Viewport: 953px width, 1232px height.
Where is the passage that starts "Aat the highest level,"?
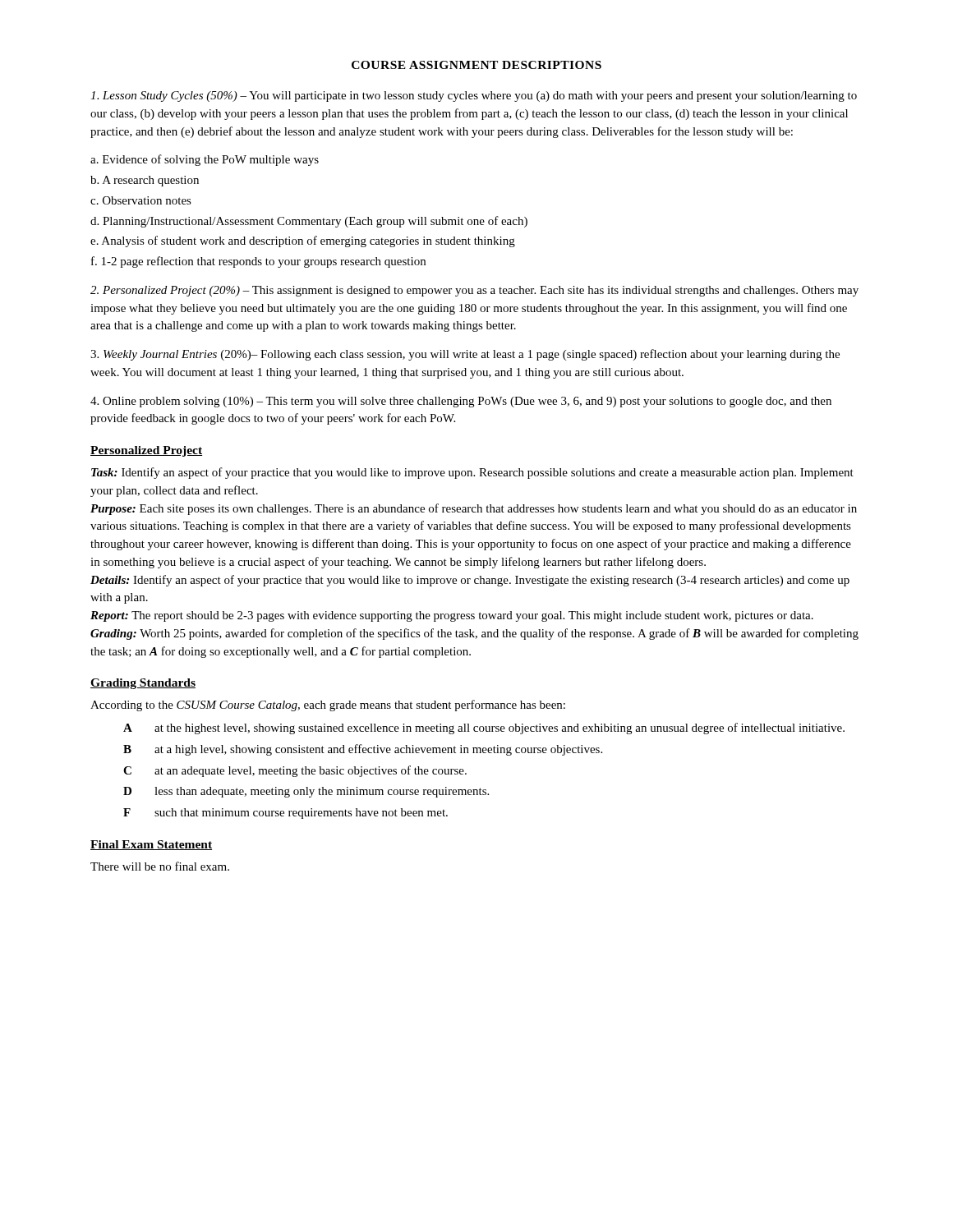point(484,728)
